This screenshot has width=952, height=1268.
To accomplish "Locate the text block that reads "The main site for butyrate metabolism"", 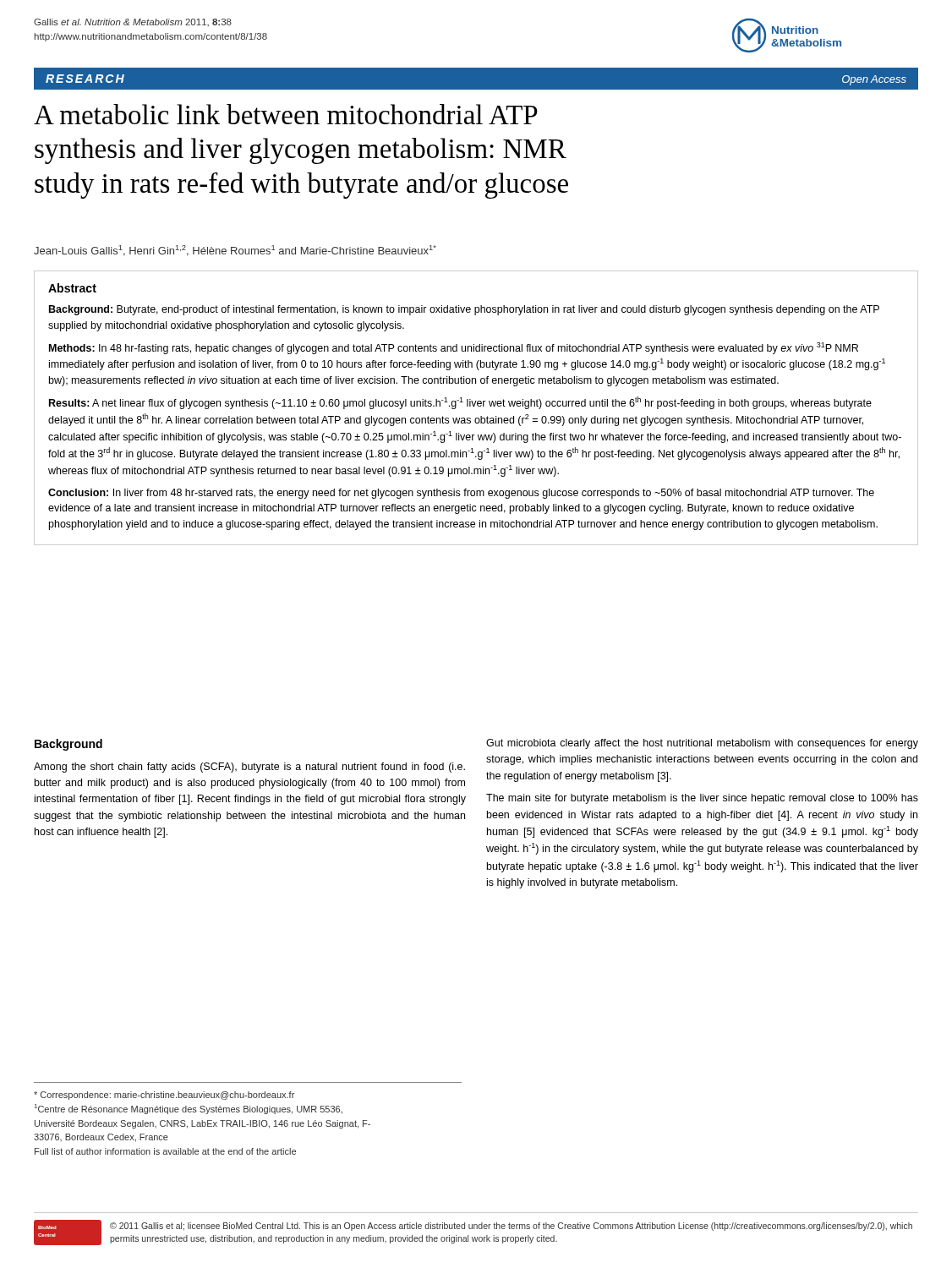I will pyautogui.click(x=702, y=841).
